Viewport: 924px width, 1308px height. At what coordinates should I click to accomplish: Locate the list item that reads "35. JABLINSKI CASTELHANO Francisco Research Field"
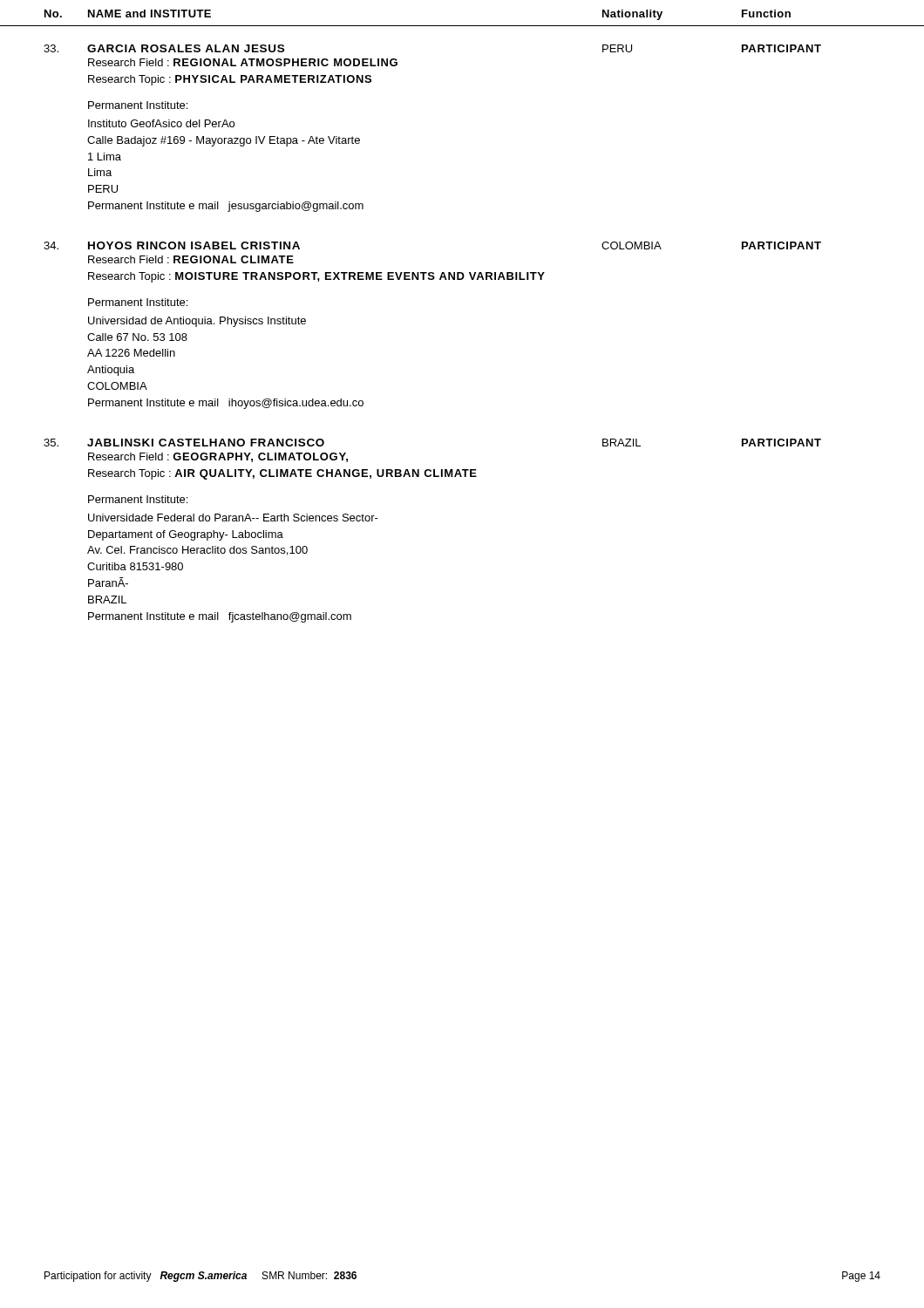pos(204,443)
